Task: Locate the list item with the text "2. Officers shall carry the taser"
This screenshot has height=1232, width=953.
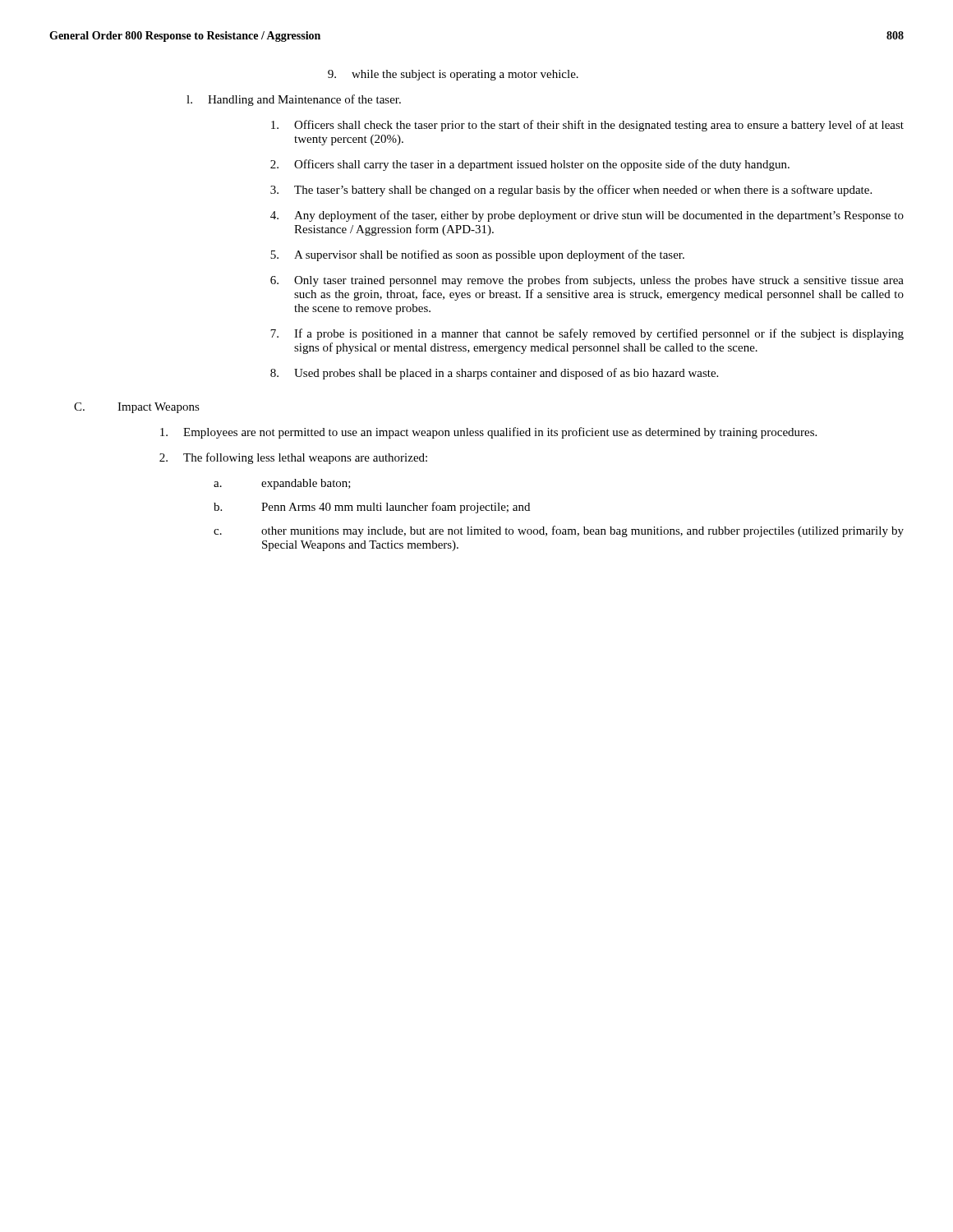Action: coord(567,165)
